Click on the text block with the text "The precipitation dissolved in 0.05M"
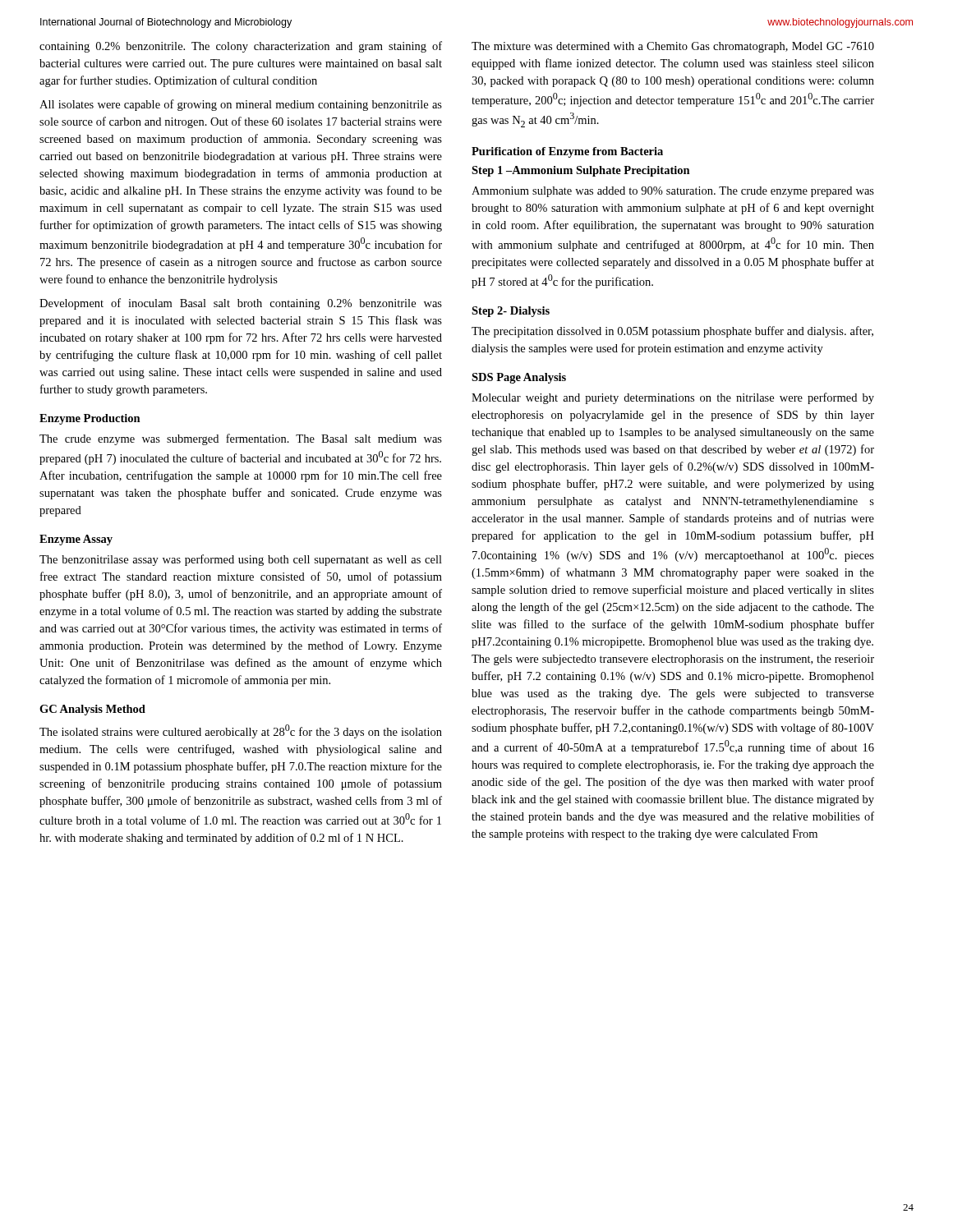 [673, 340]
